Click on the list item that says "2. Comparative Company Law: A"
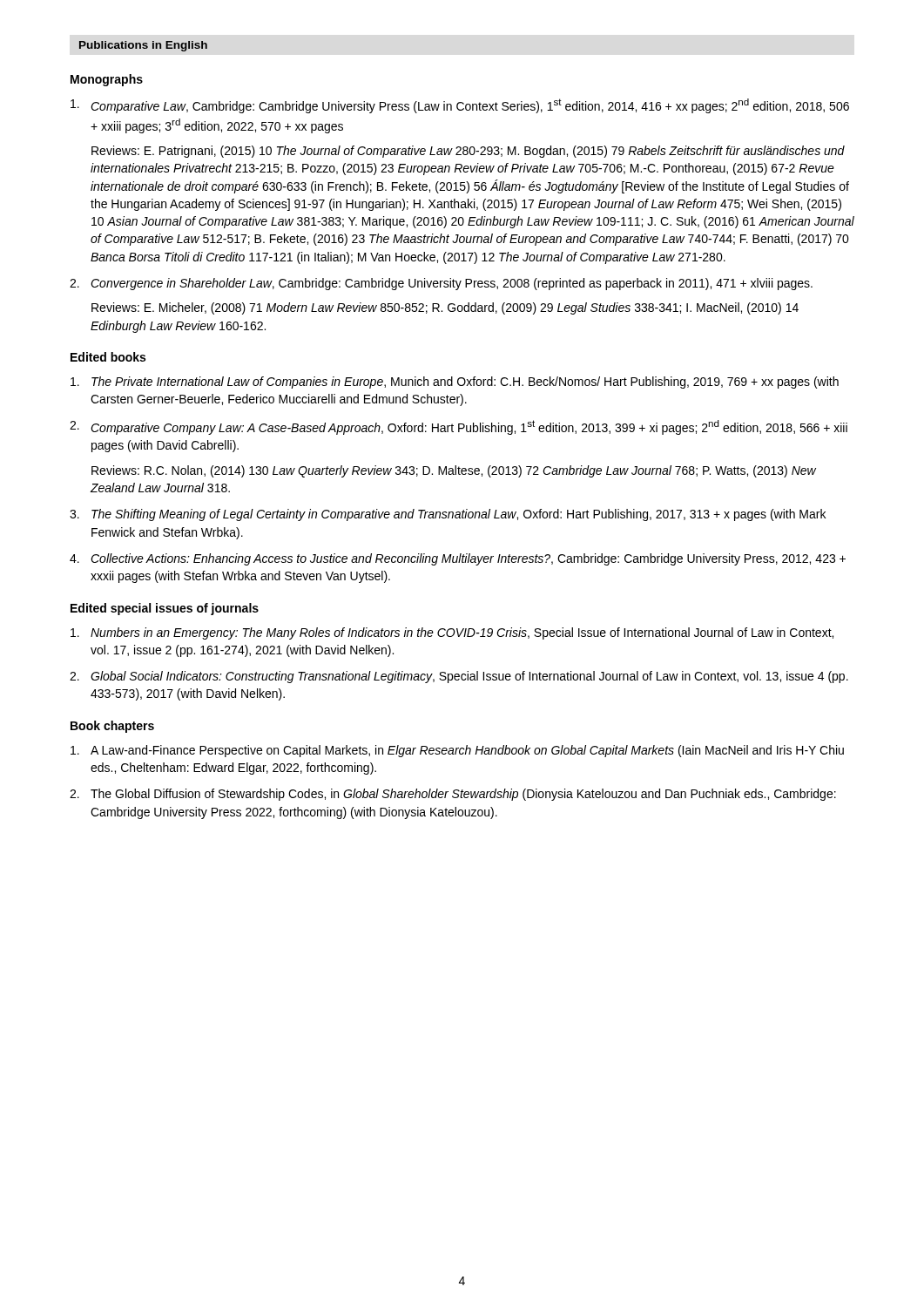 pyautogui.click(x=462, y=436)
